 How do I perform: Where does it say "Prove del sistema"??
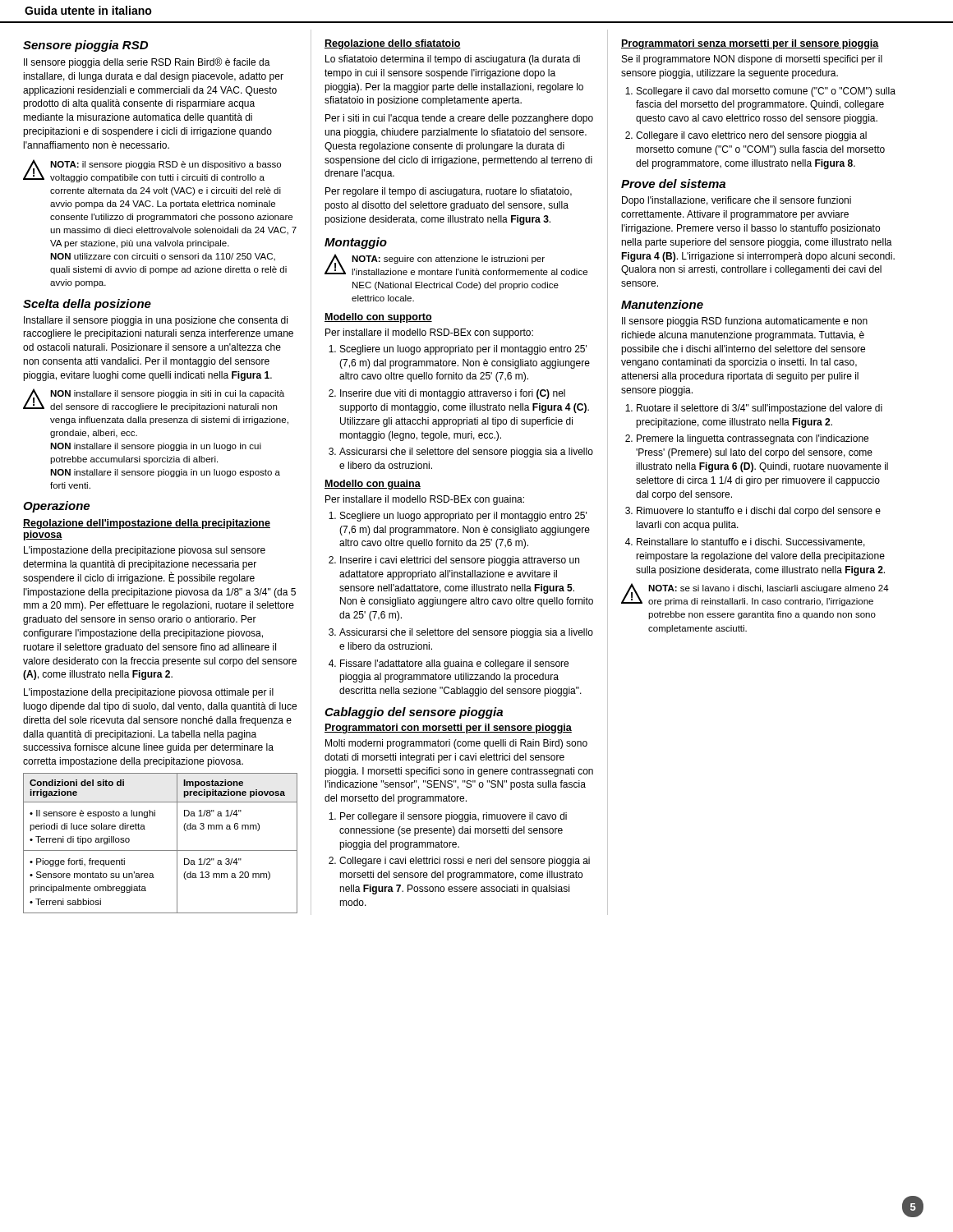pyautogui.click(x=673, y=184)
